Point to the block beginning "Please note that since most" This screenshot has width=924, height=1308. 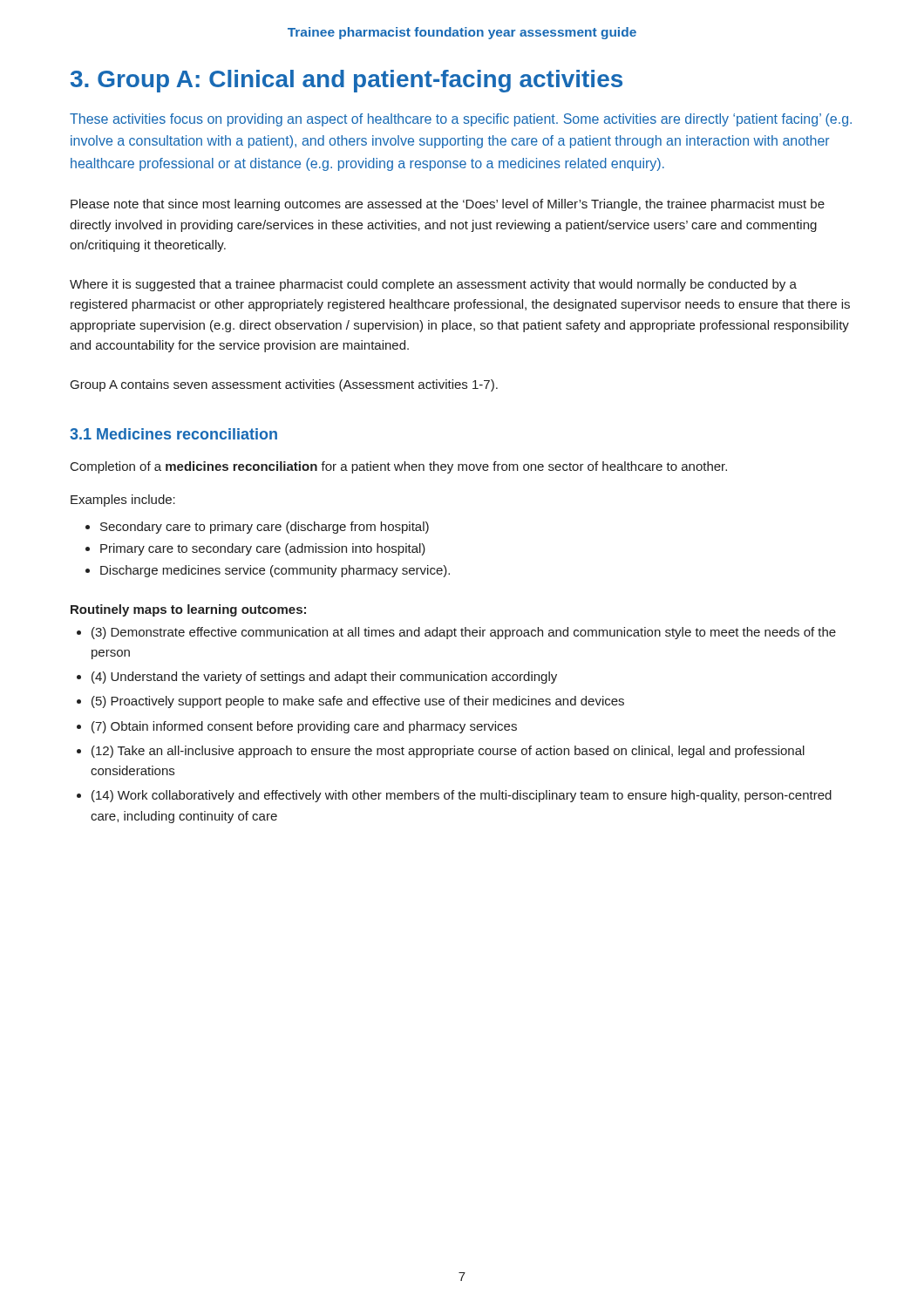447,224
